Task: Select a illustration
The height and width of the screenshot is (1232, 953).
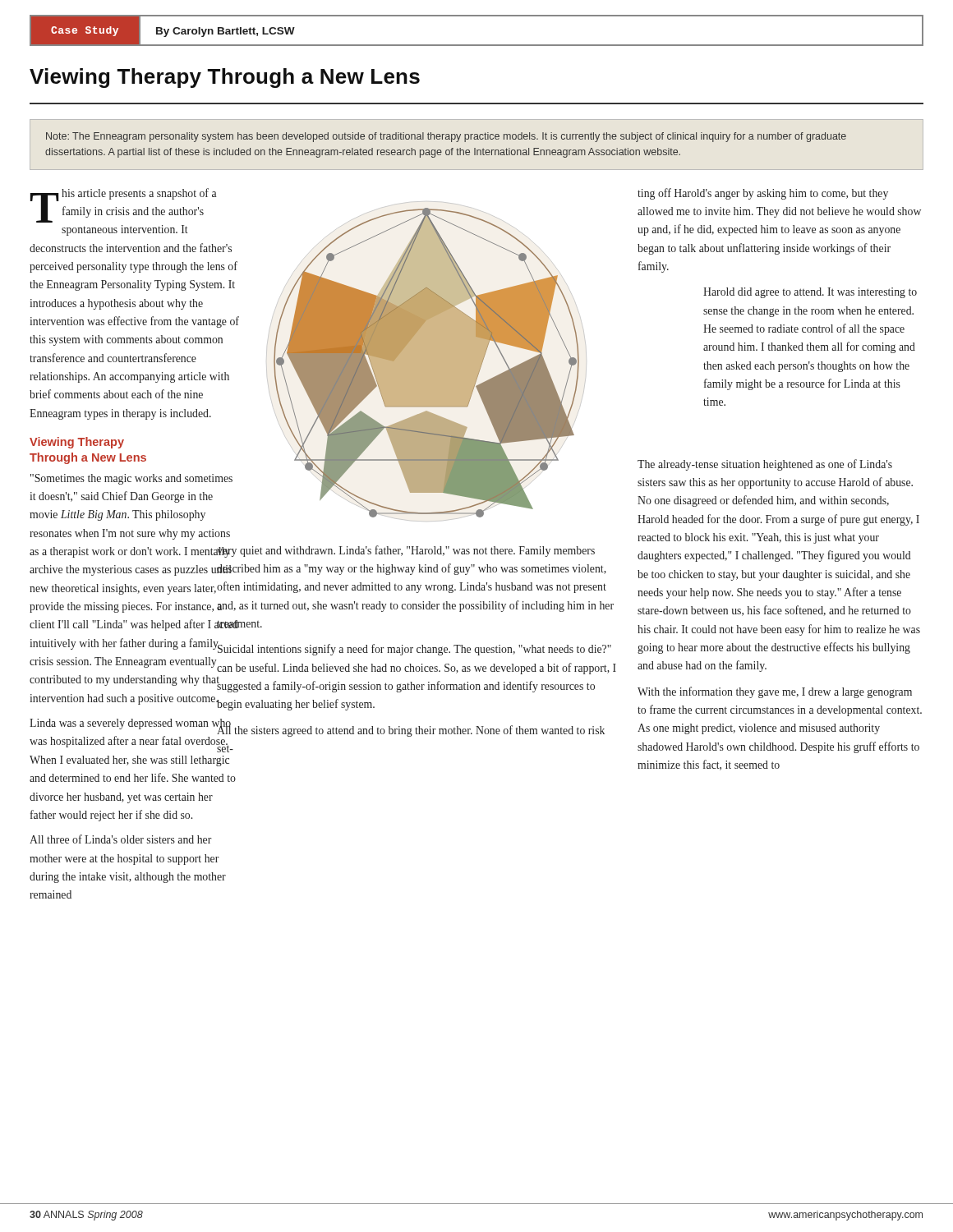Action: click(x=426, y=361)
